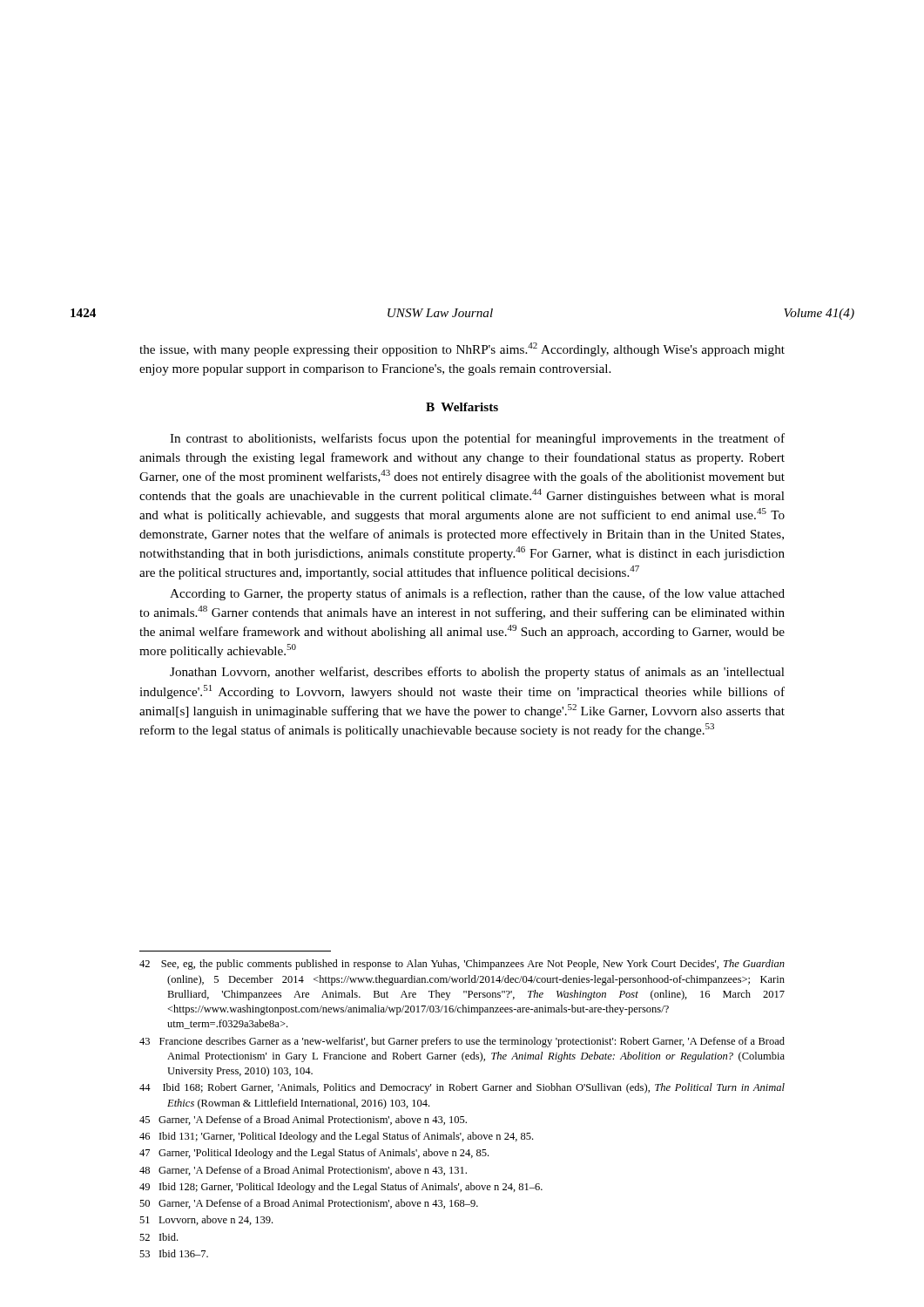Locate the block of text that opens with "48 Garner, 'A Defense of a Broad"

(x=303, y=1170)
